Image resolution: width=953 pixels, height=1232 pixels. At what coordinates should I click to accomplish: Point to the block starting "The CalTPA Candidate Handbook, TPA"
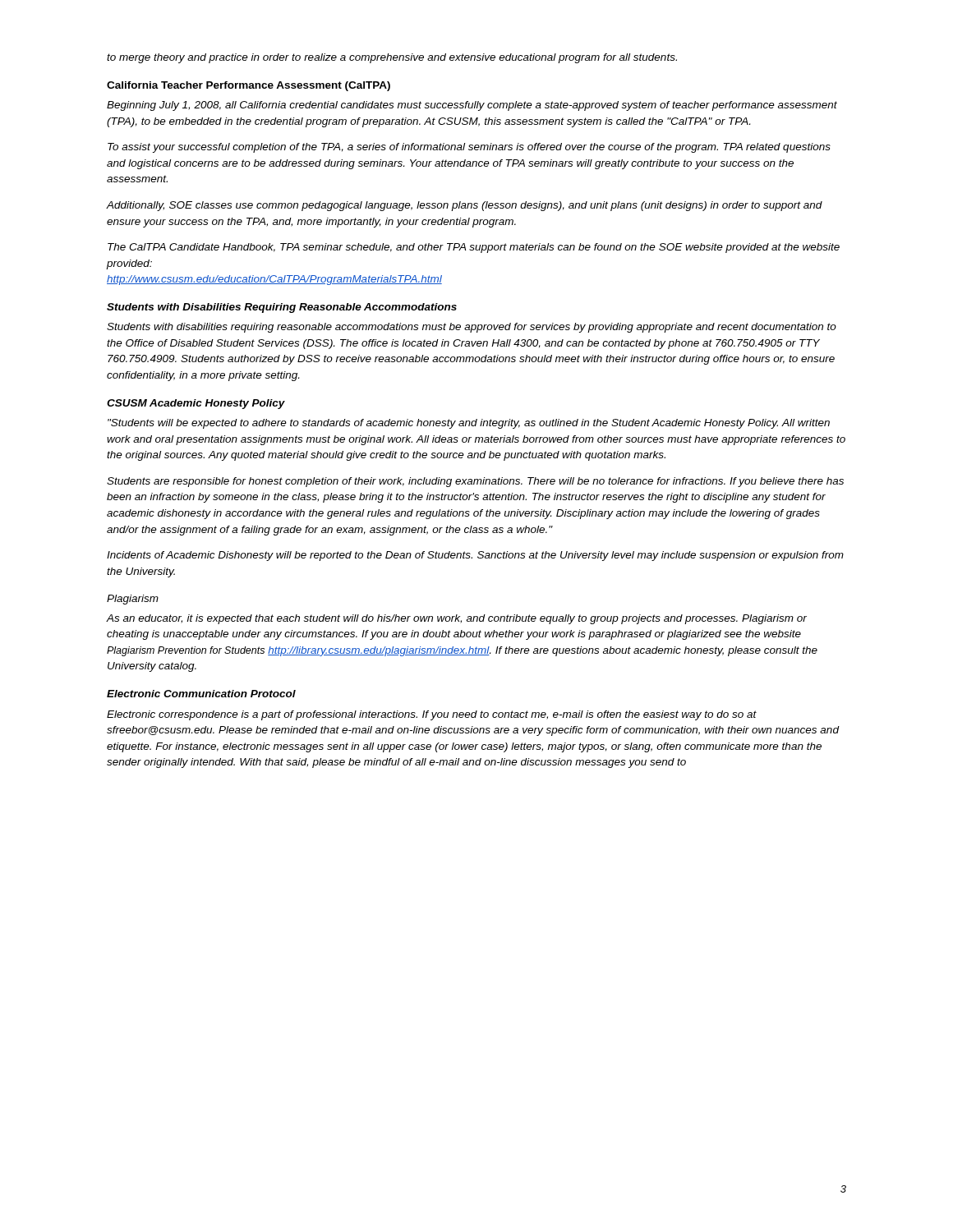476,263
